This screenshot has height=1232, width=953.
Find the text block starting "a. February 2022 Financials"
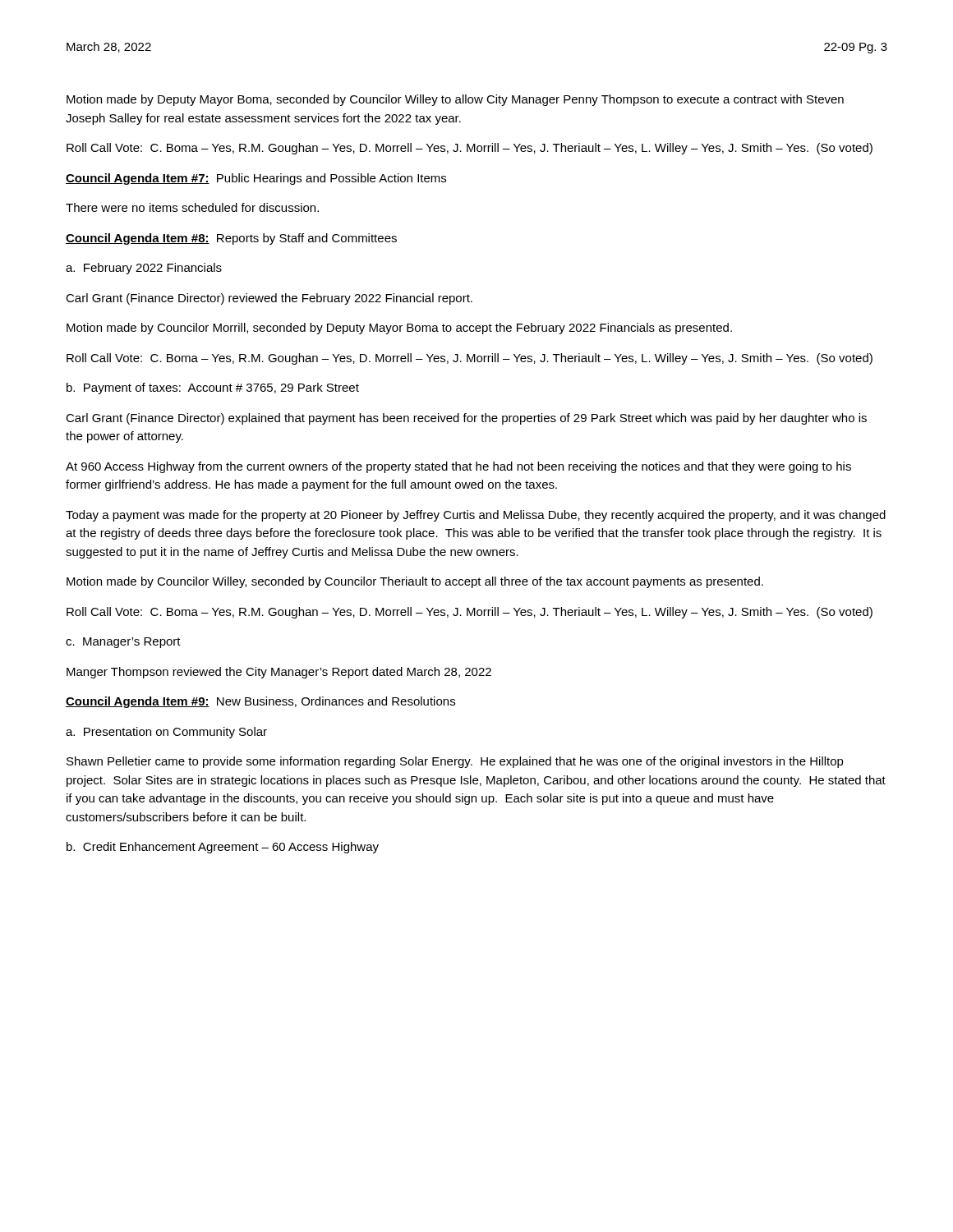(x=144, y=267)
